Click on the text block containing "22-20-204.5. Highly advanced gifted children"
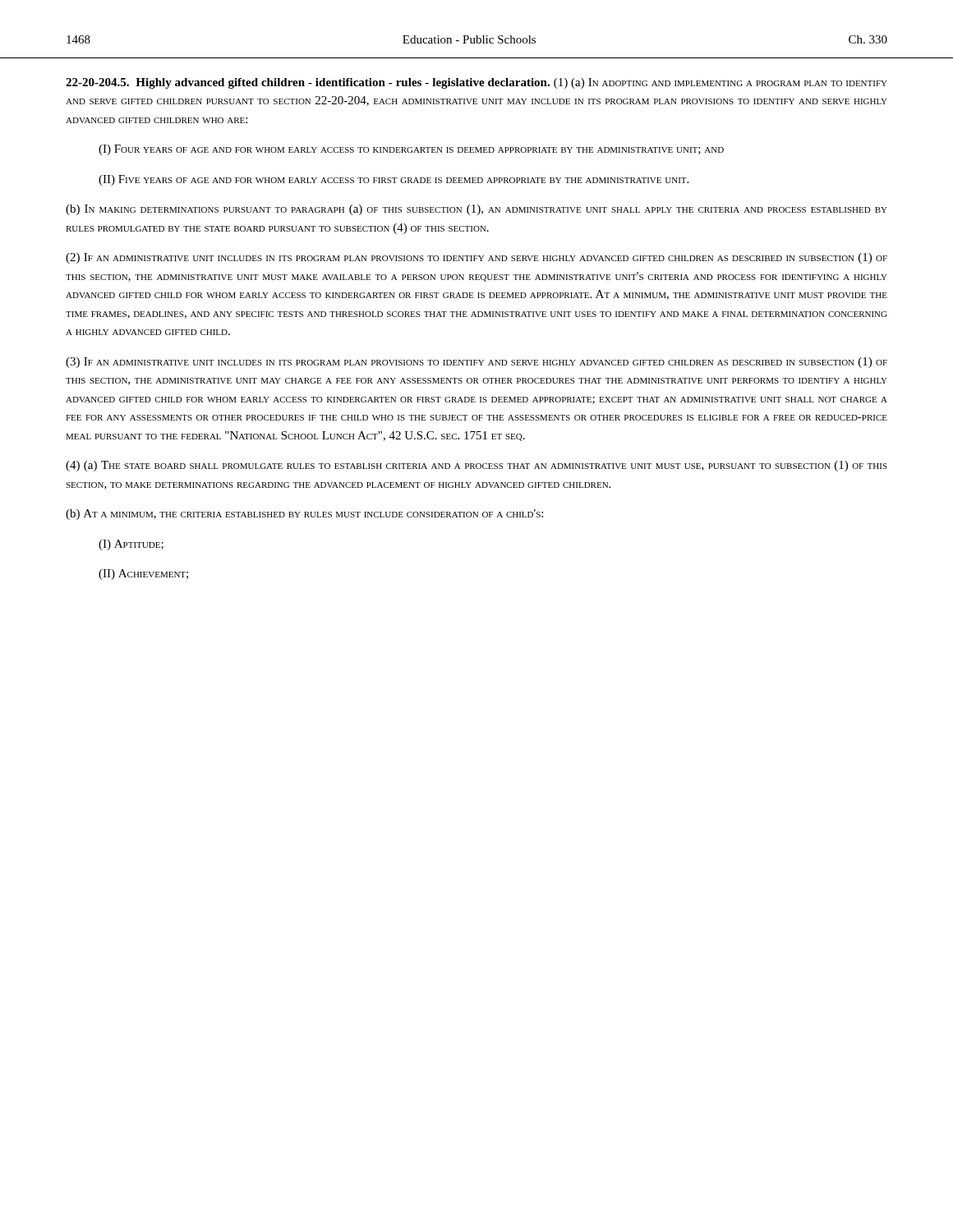The height and width of the screenshot is (1232, 953). tap(476, 100)
